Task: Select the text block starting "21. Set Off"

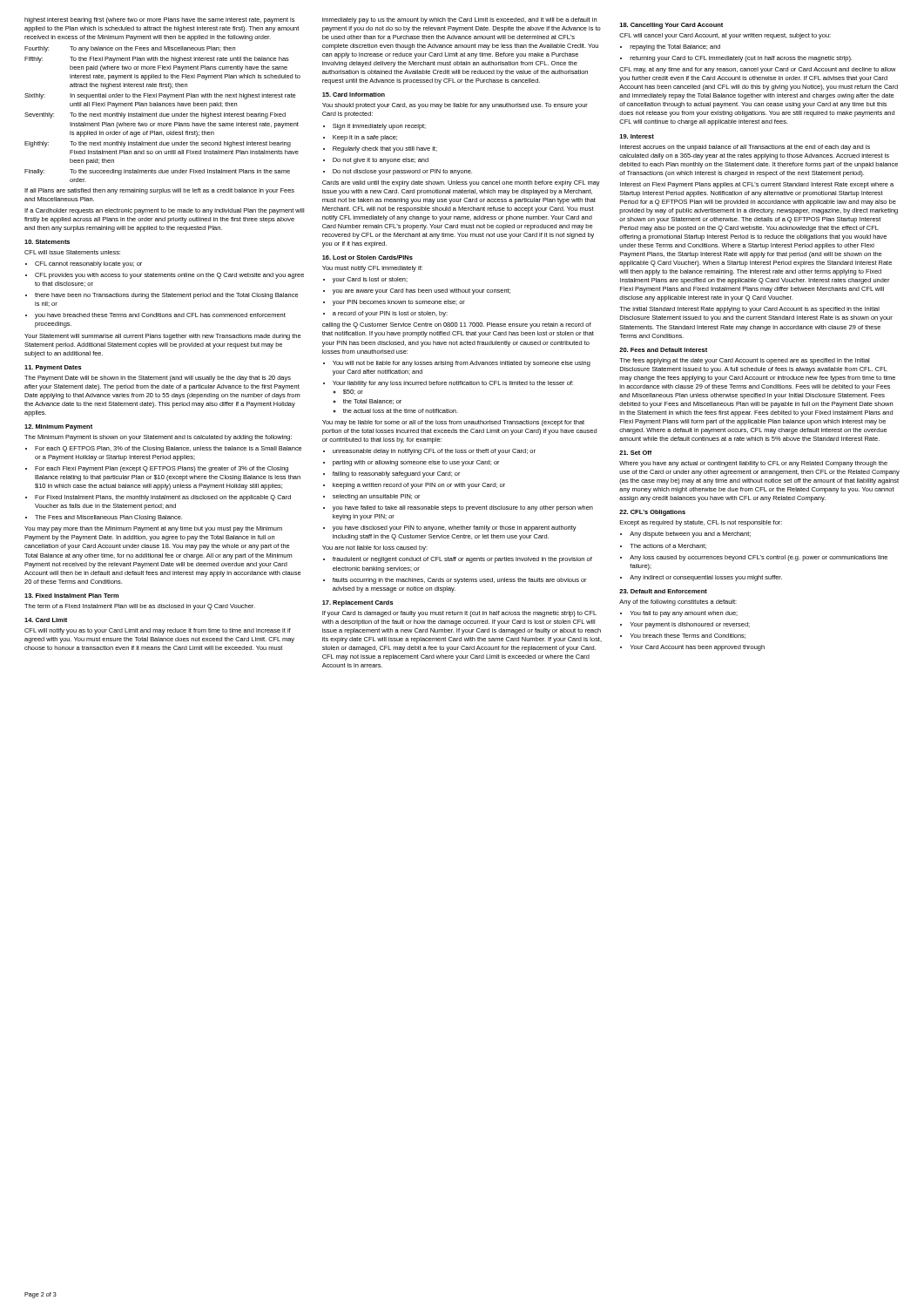Action: coord(760,453)
